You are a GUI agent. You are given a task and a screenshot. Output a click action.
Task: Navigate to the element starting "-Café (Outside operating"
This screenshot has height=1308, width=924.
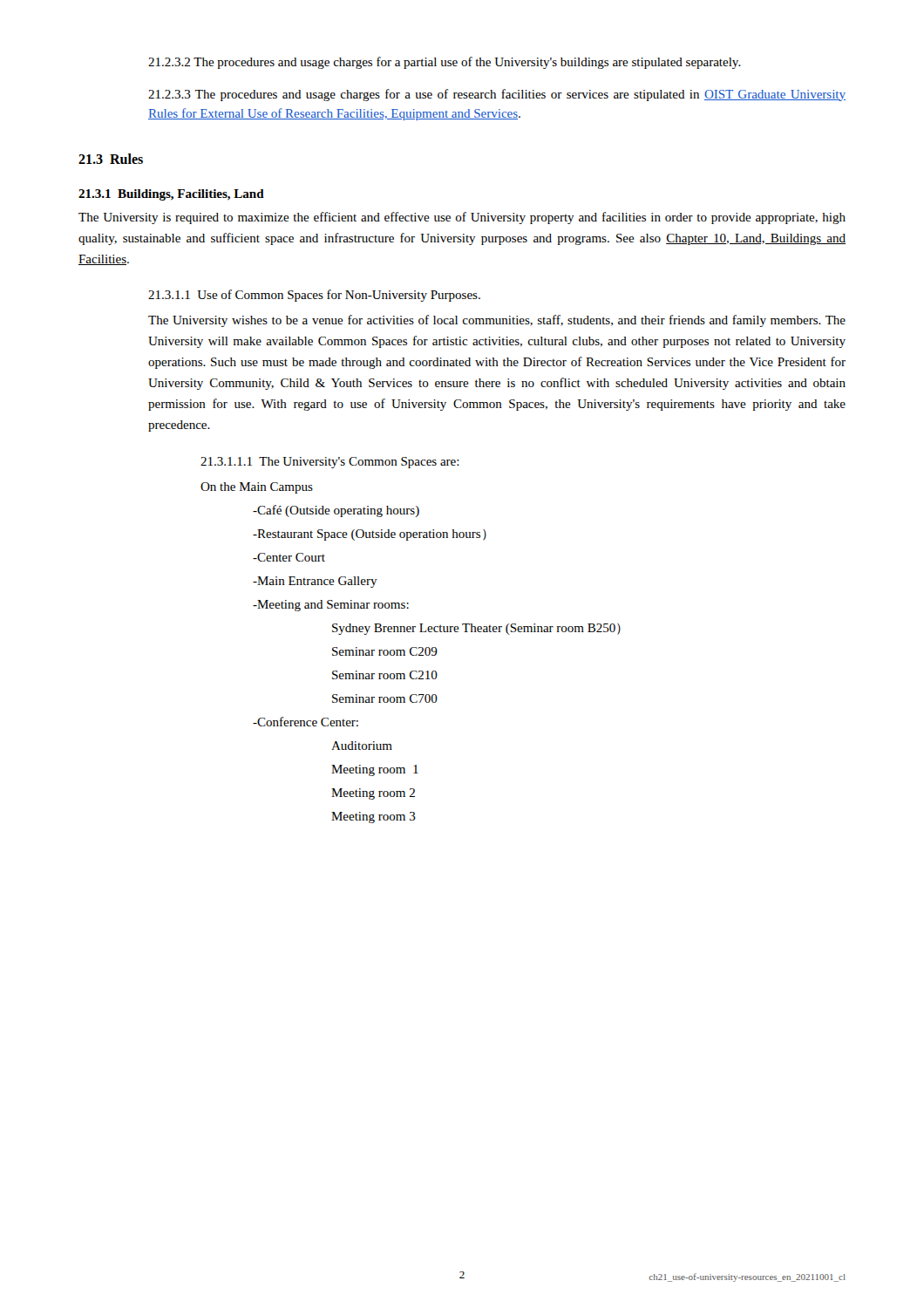pyautogui.click(x=336, y=510)
